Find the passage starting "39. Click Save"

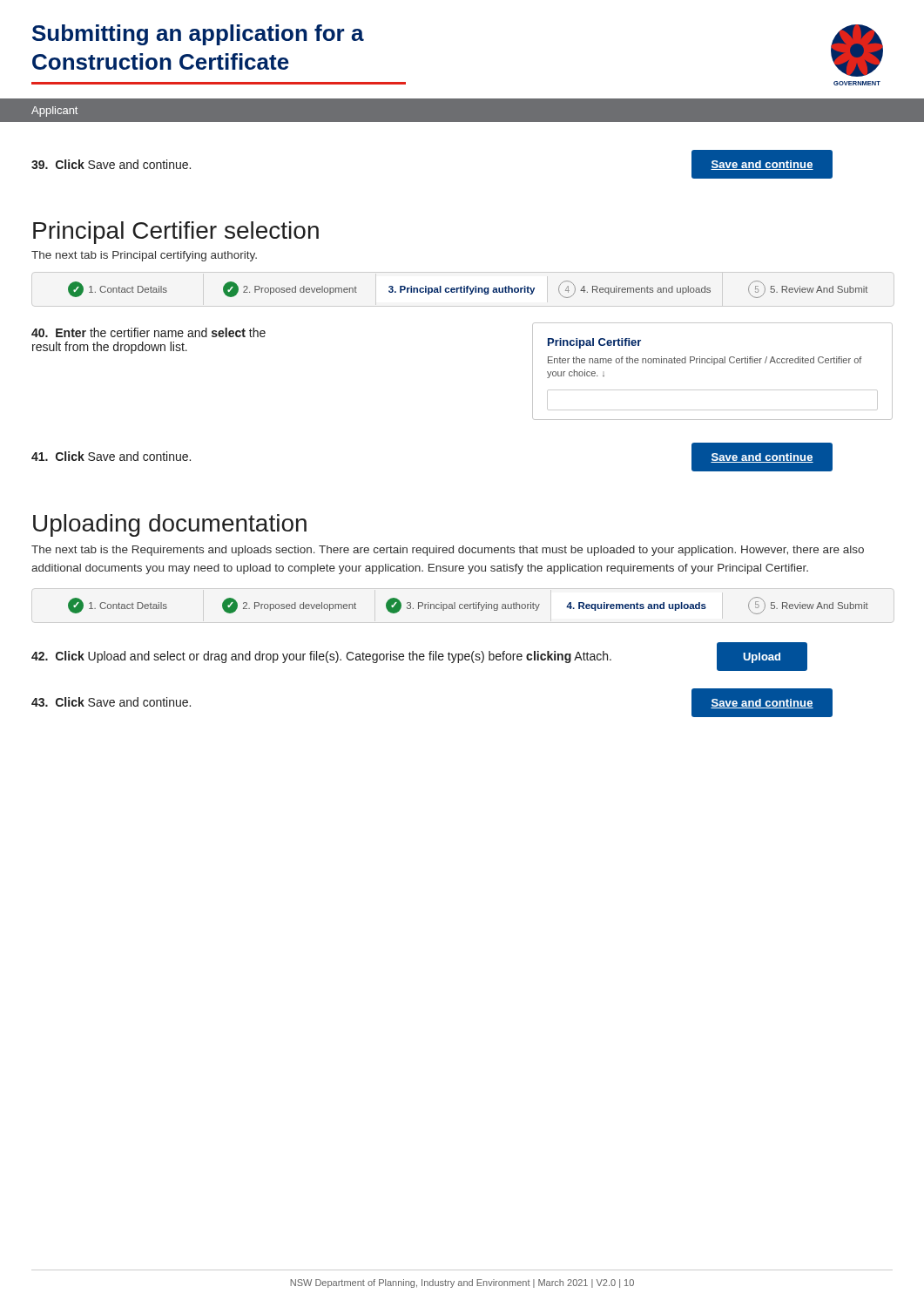[x=112, y=164]
